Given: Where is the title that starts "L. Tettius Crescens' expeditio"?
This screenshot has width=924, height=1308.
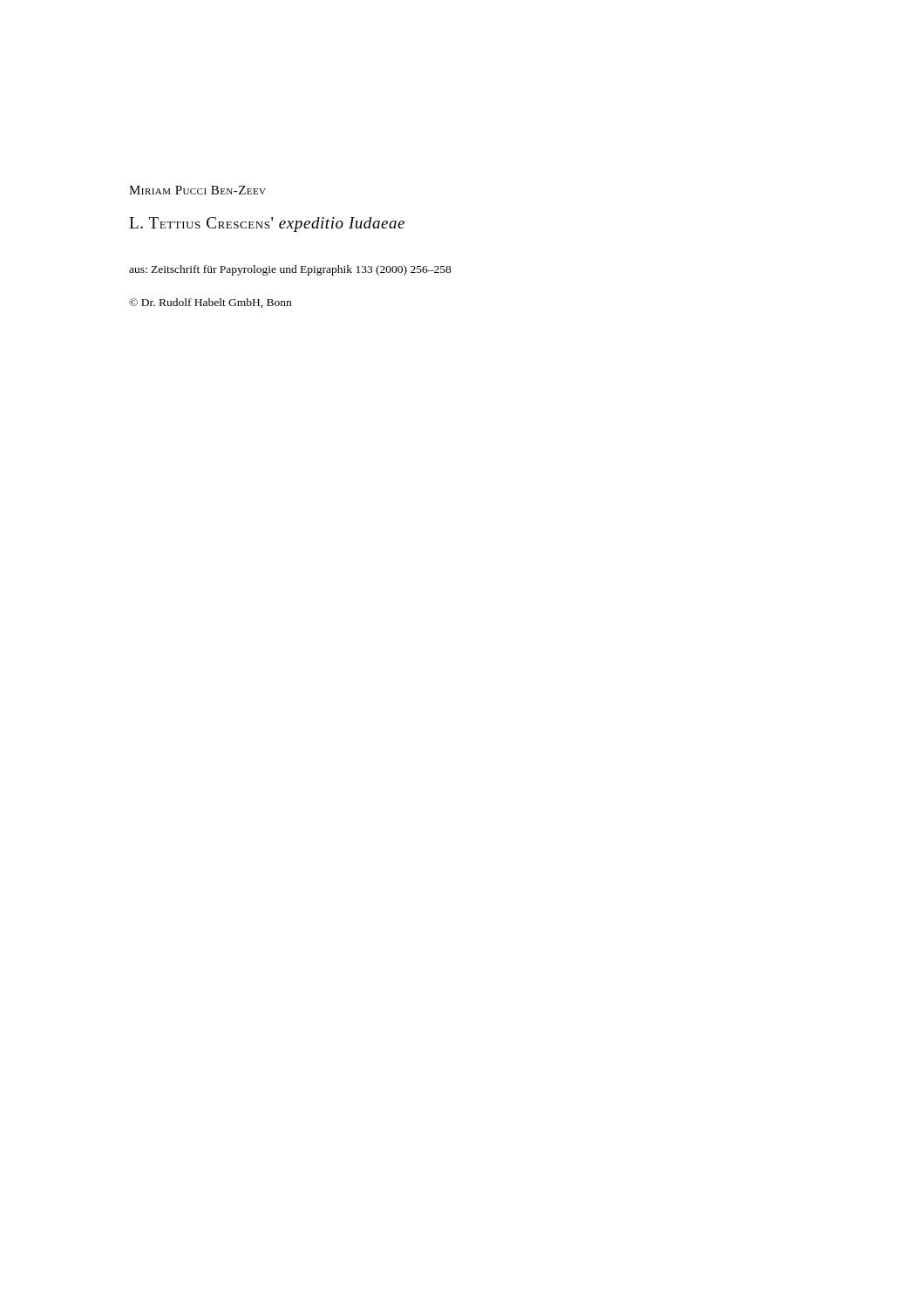Looking at the screenshot, I should click(x=267, y=223).
